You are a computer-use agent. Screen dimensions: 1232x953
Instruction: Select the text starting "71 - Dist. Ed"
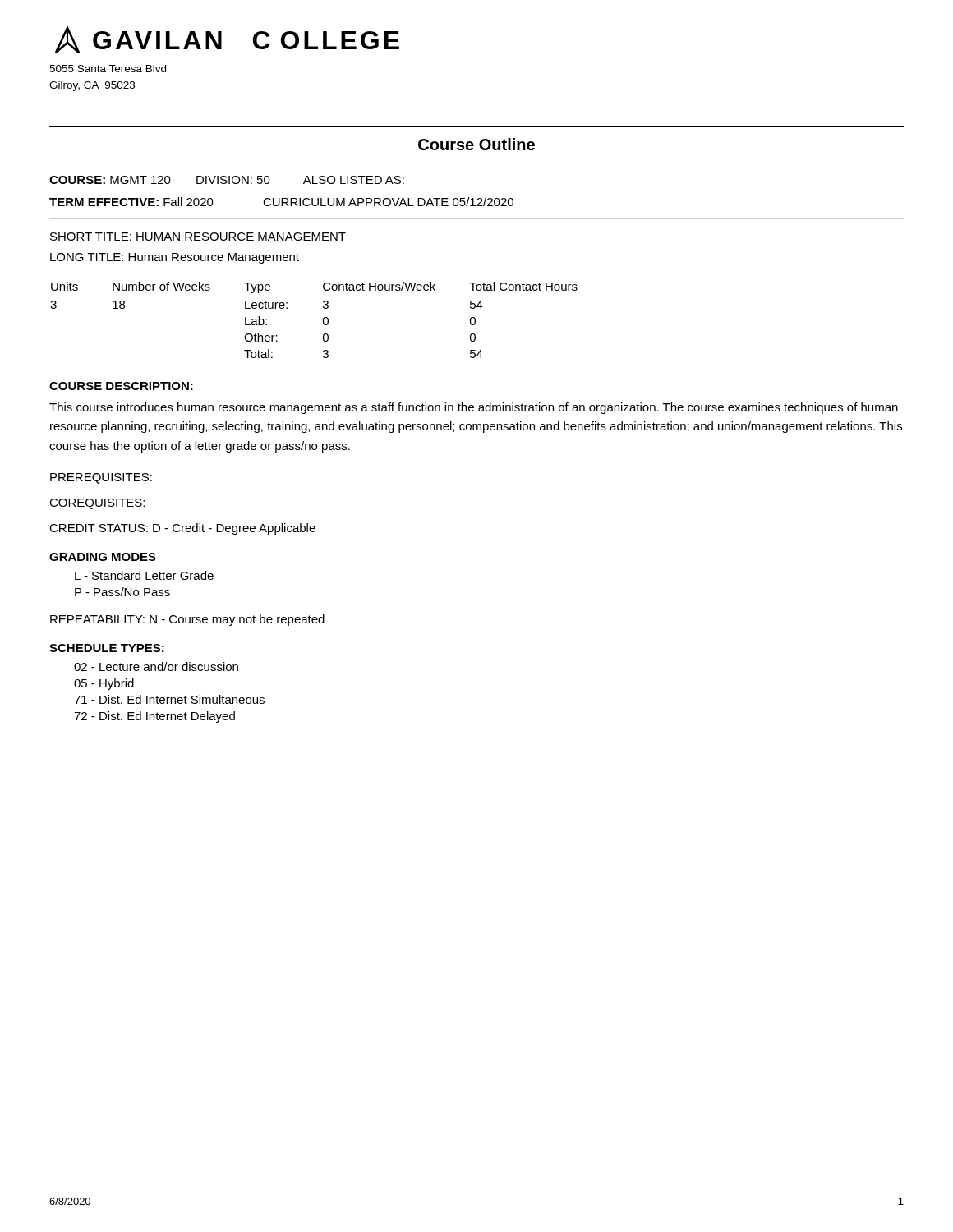169,699
